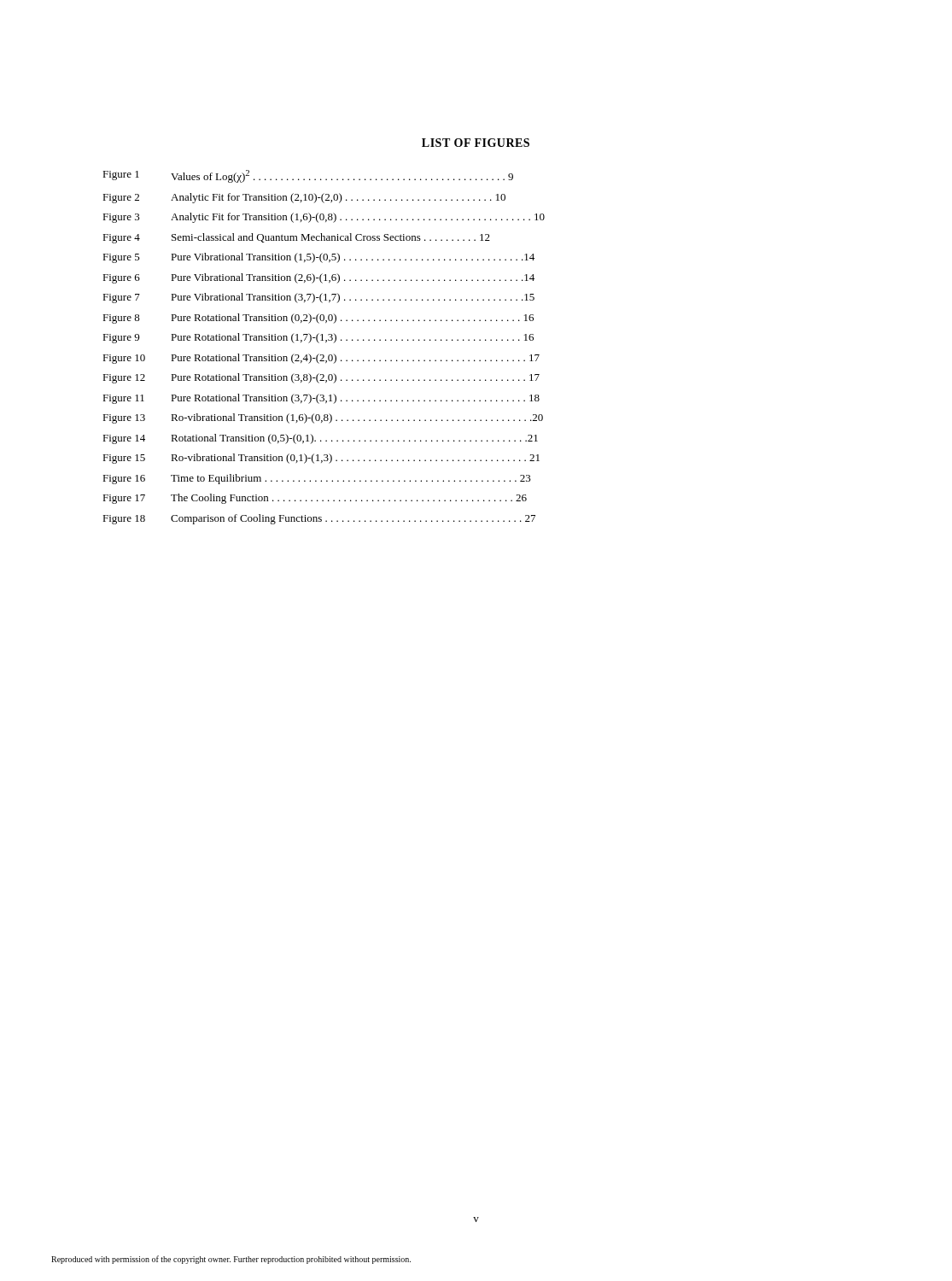Locate the block of text that opens with "Figure 4 Semi-classical and Quantum Mechanical Cross Sections"
This screenshot has height=1281, width=952.
(x=476, y=237)
